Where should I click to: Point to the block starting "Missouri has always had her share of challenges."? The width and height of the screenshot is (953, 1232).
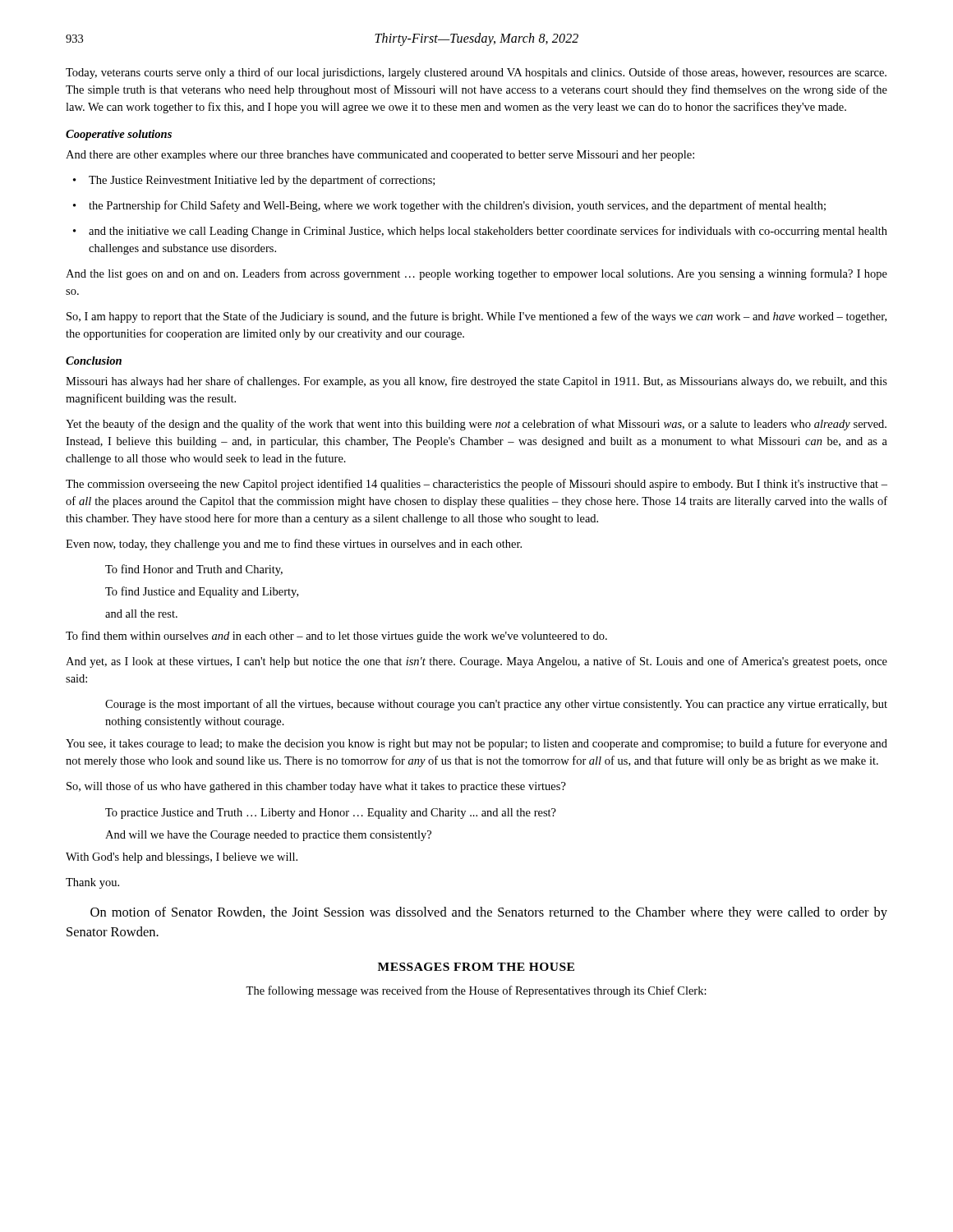(x=476, y=390)
